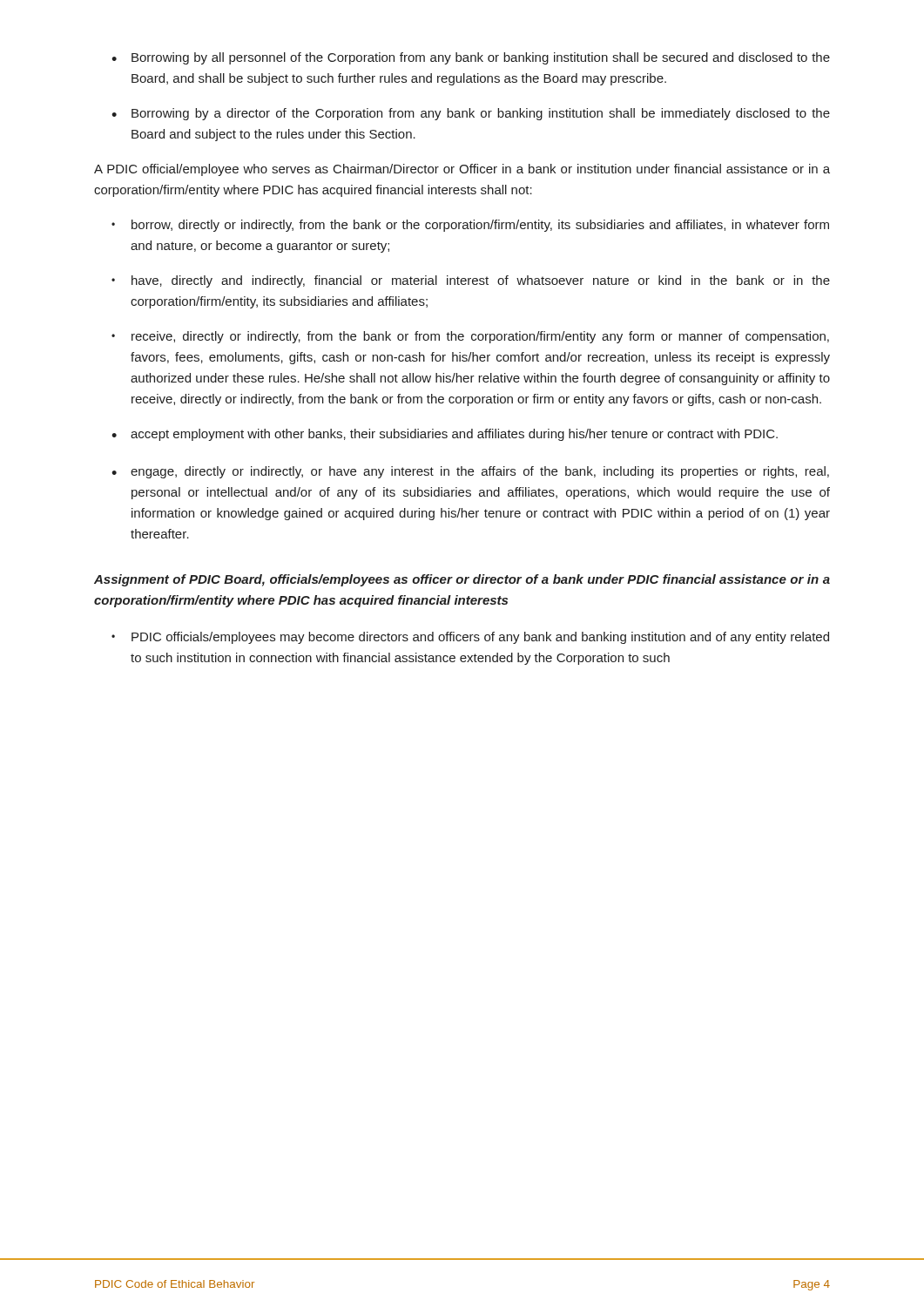Find the text starting "• Borrowing by a director"

pyautogui.click(x=471, y=124)
